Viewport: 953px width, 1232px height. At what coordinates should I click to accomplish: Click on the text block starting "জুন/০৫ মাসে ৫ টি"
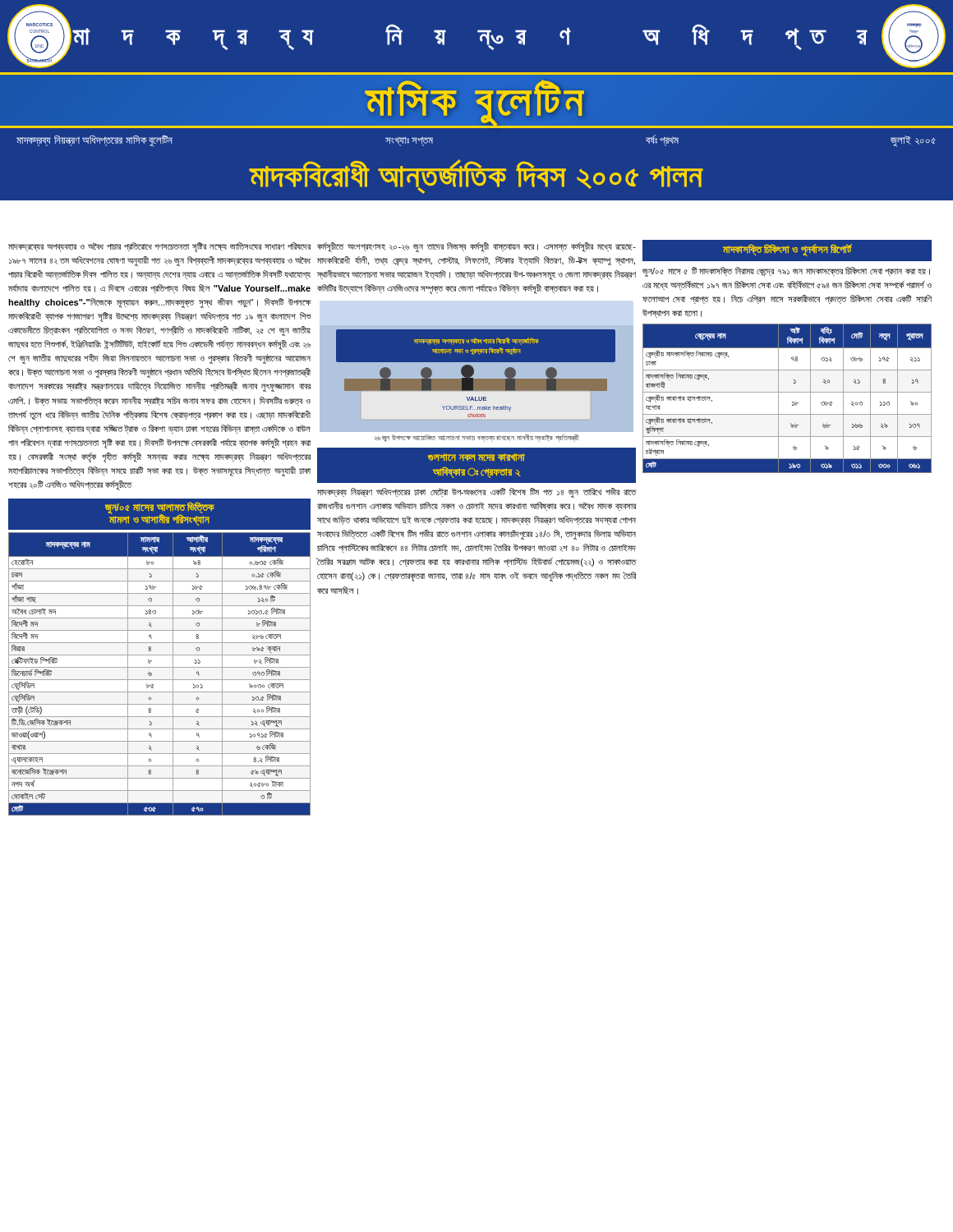[x=787, y=292]
